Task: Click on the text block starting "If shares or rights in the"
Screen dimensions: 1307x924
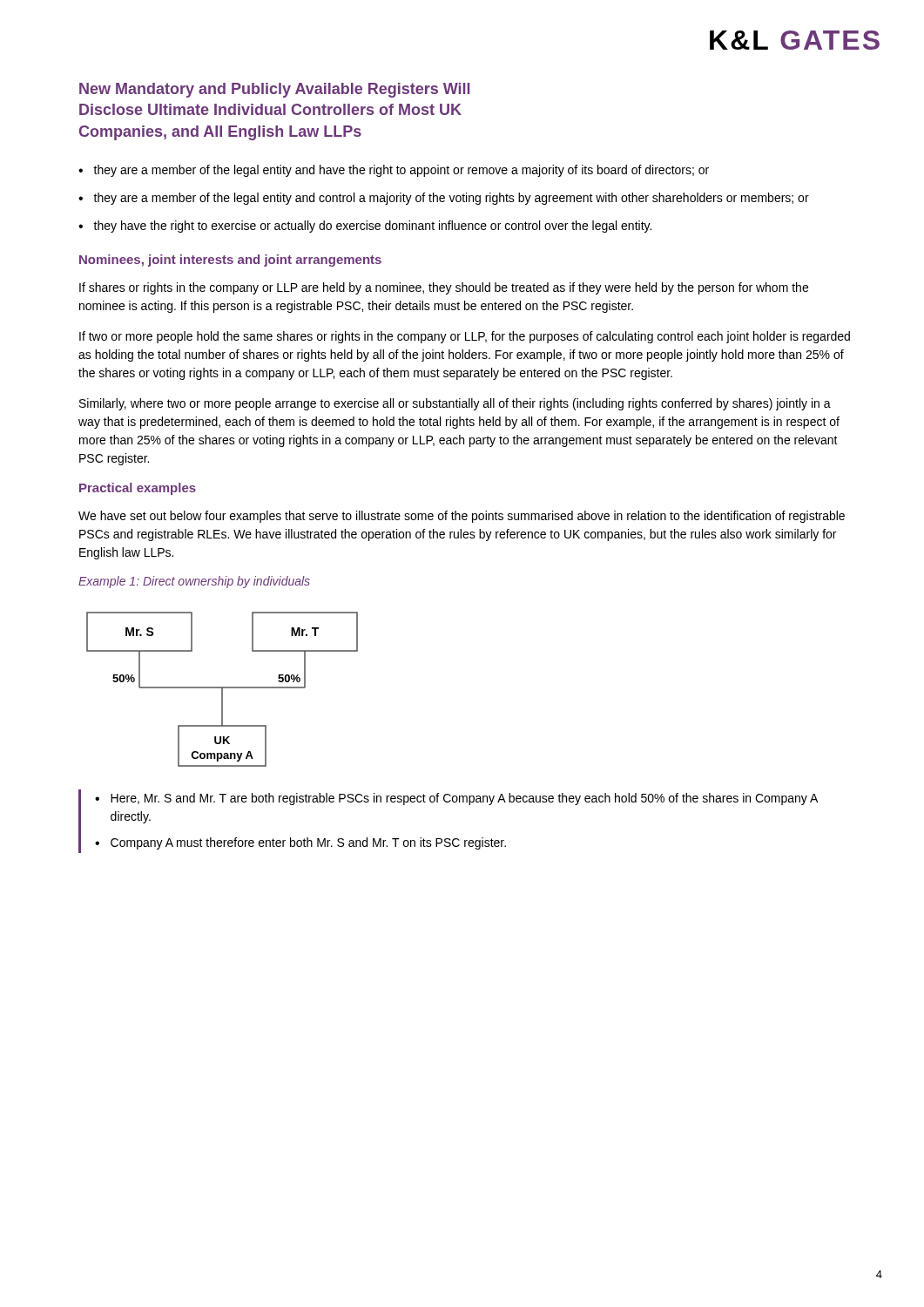Action: click(444, 297)
